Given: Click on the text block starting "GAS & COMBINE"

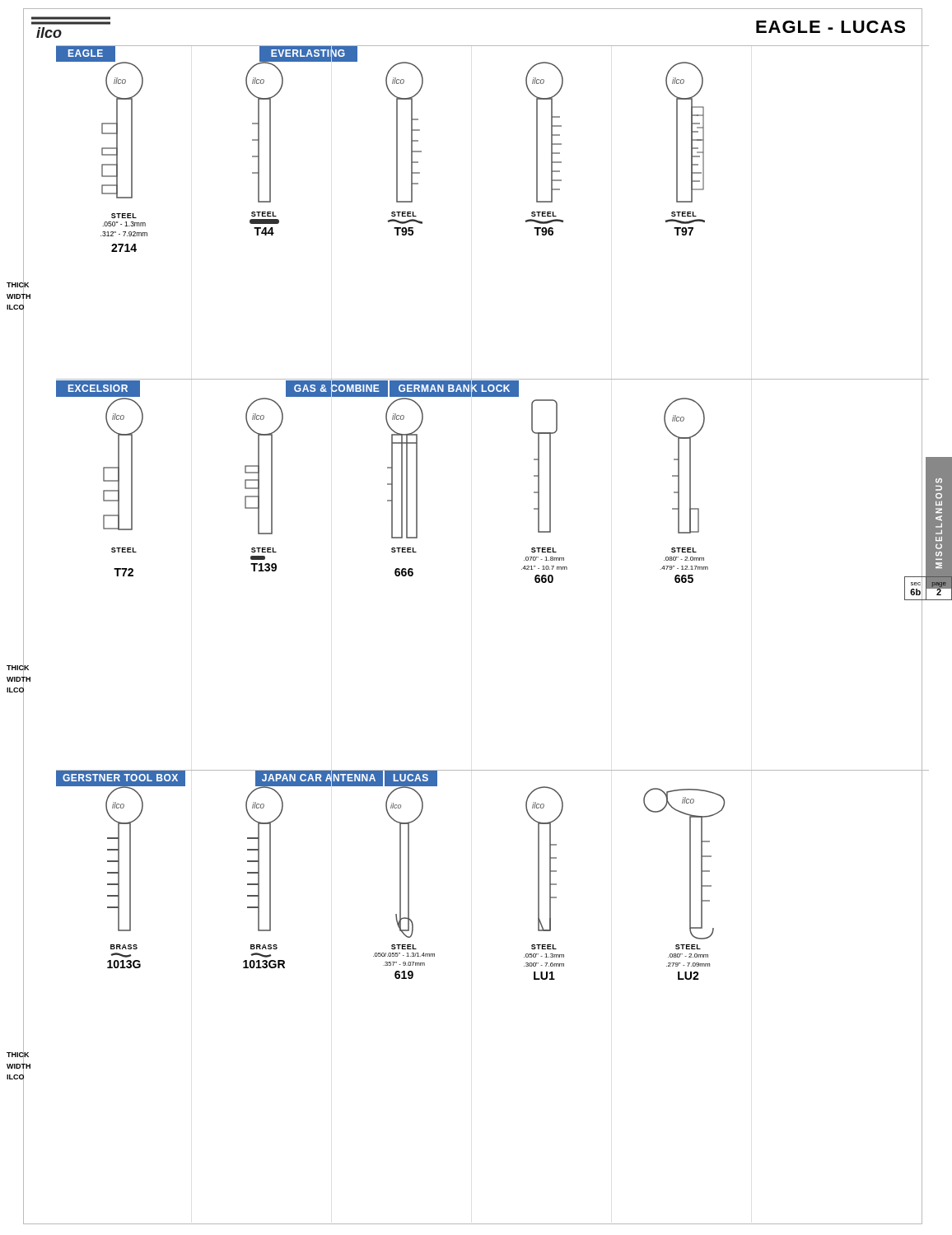Looking at the screenshot, I should coord(337,389).
